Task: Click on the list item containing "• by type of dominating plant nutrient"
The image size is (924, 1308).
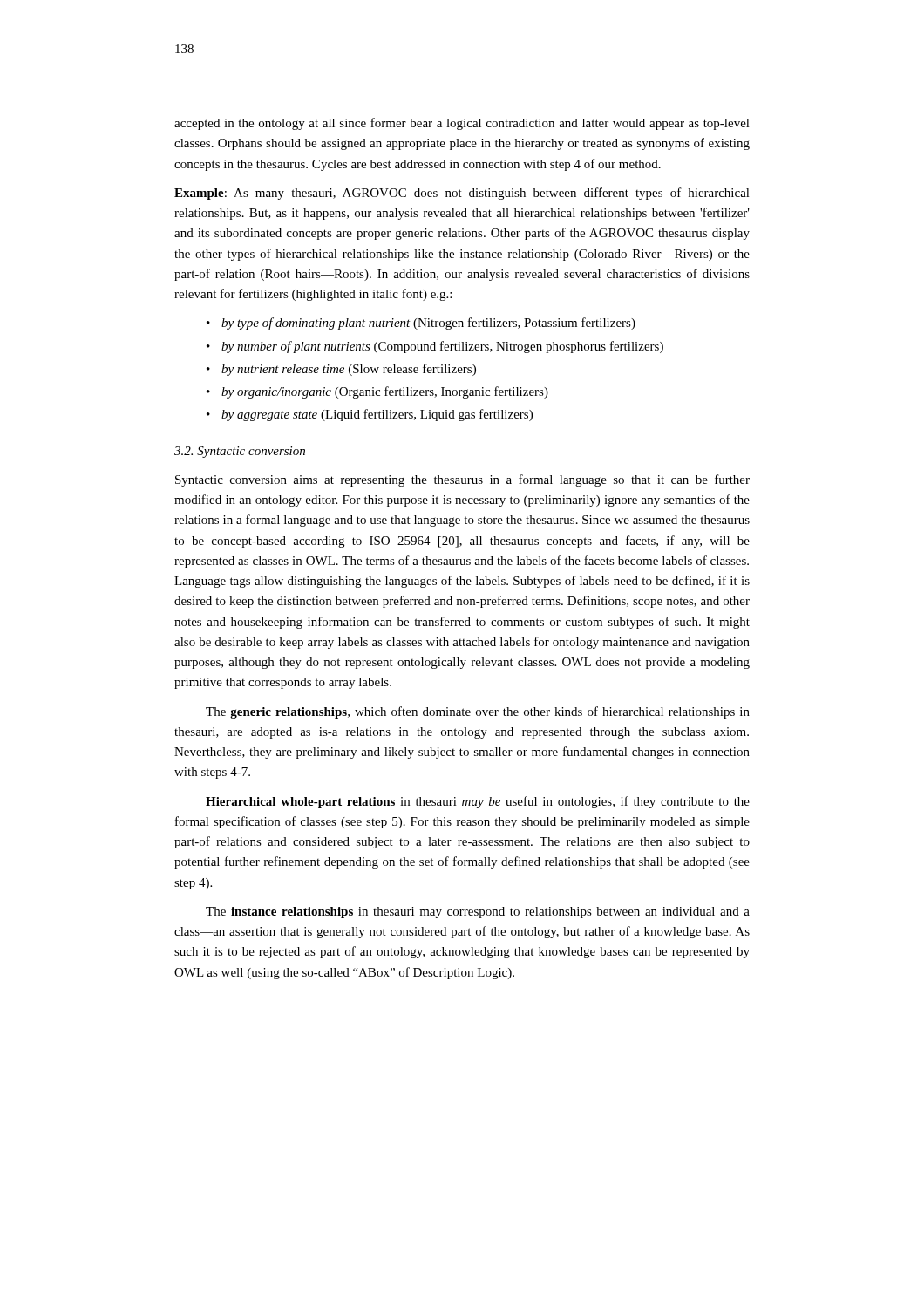Action: (x=478, y=323)
